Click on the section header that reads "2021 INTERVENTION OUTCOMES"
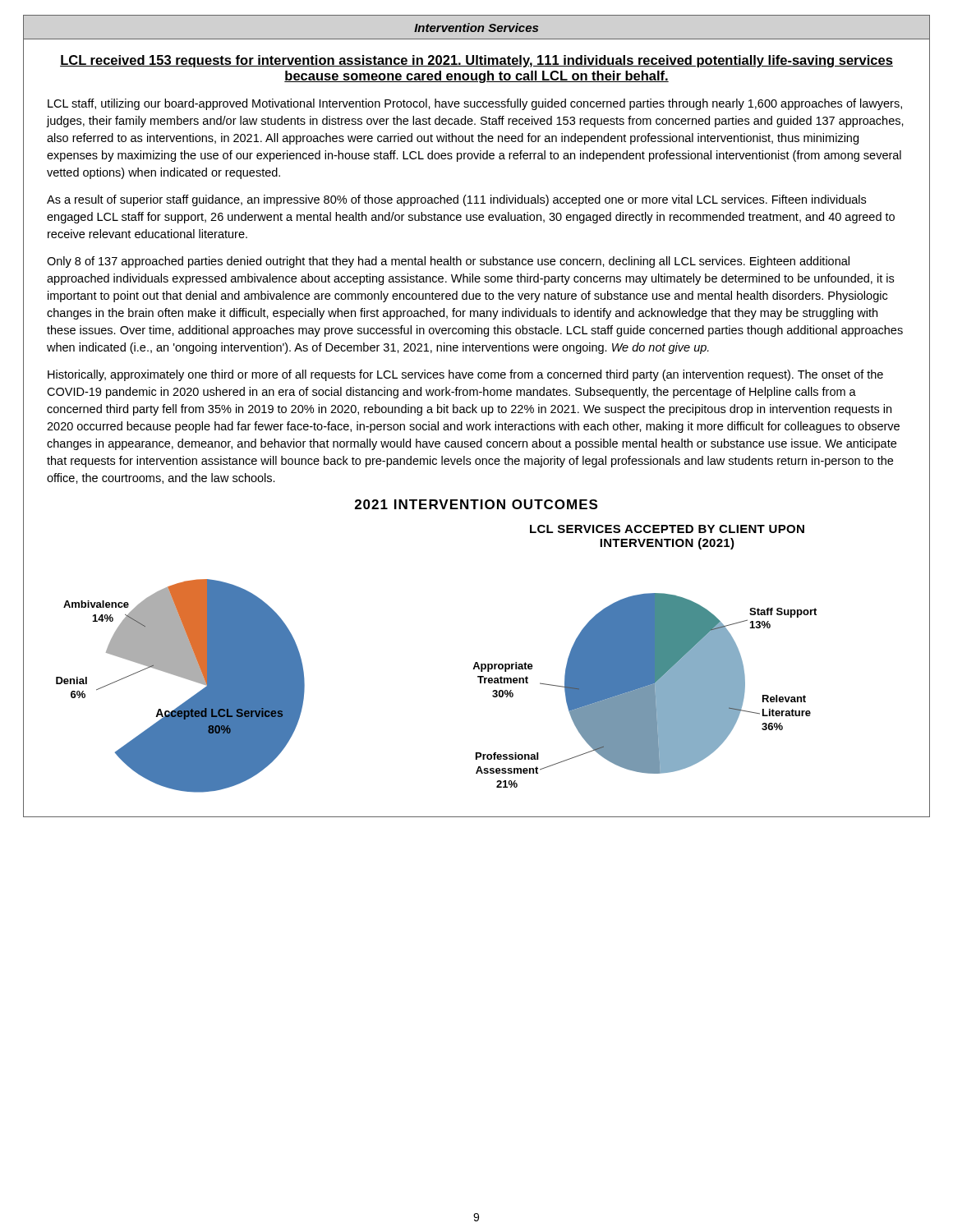The image size is (953, 1232). coord(476,505)
